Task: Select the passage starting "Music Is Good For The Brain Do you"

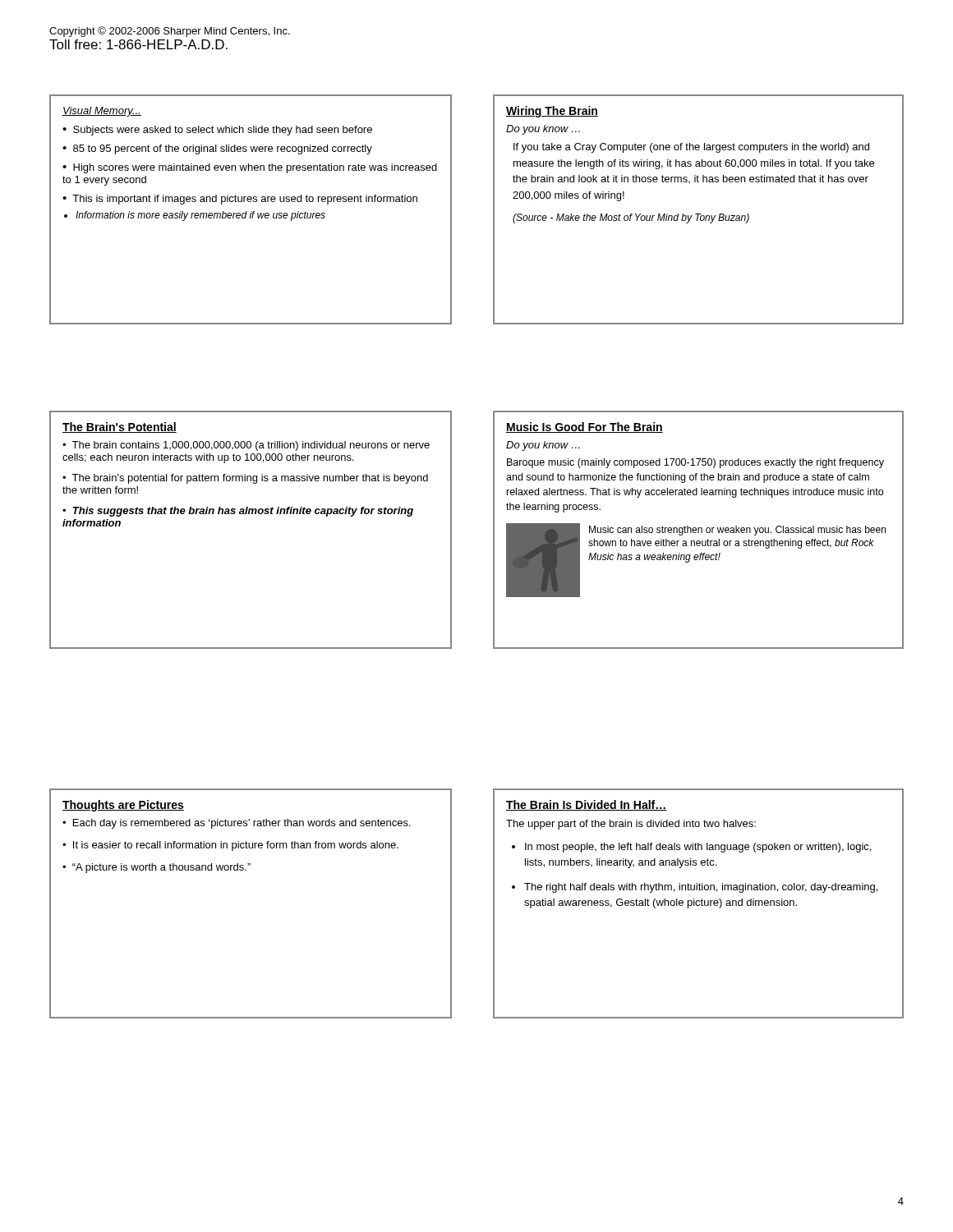Action: 585,428
